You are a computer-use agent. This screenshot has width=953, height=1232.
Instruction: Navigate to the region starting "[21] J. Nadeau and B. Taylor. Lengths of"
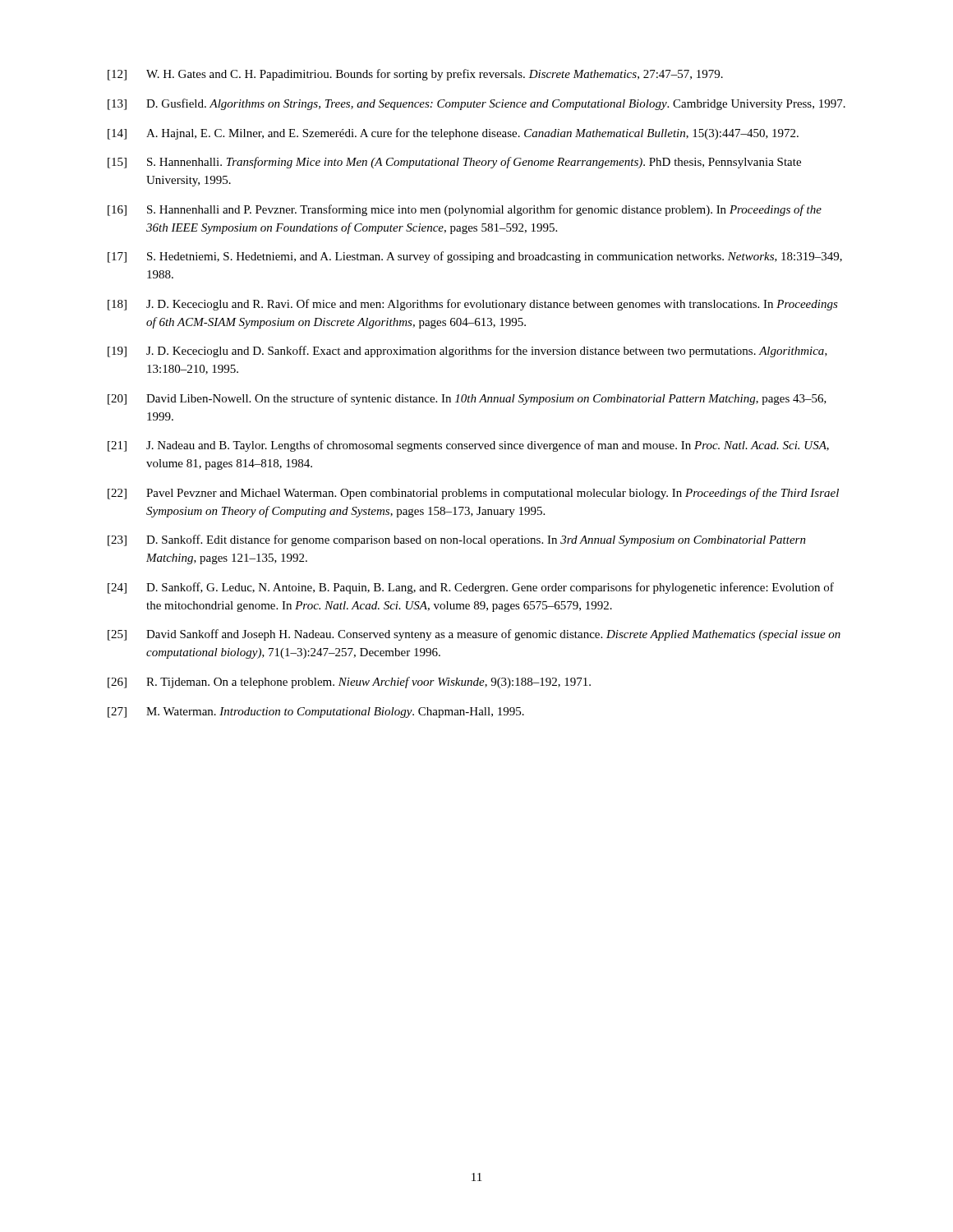(x=476, y=455)
